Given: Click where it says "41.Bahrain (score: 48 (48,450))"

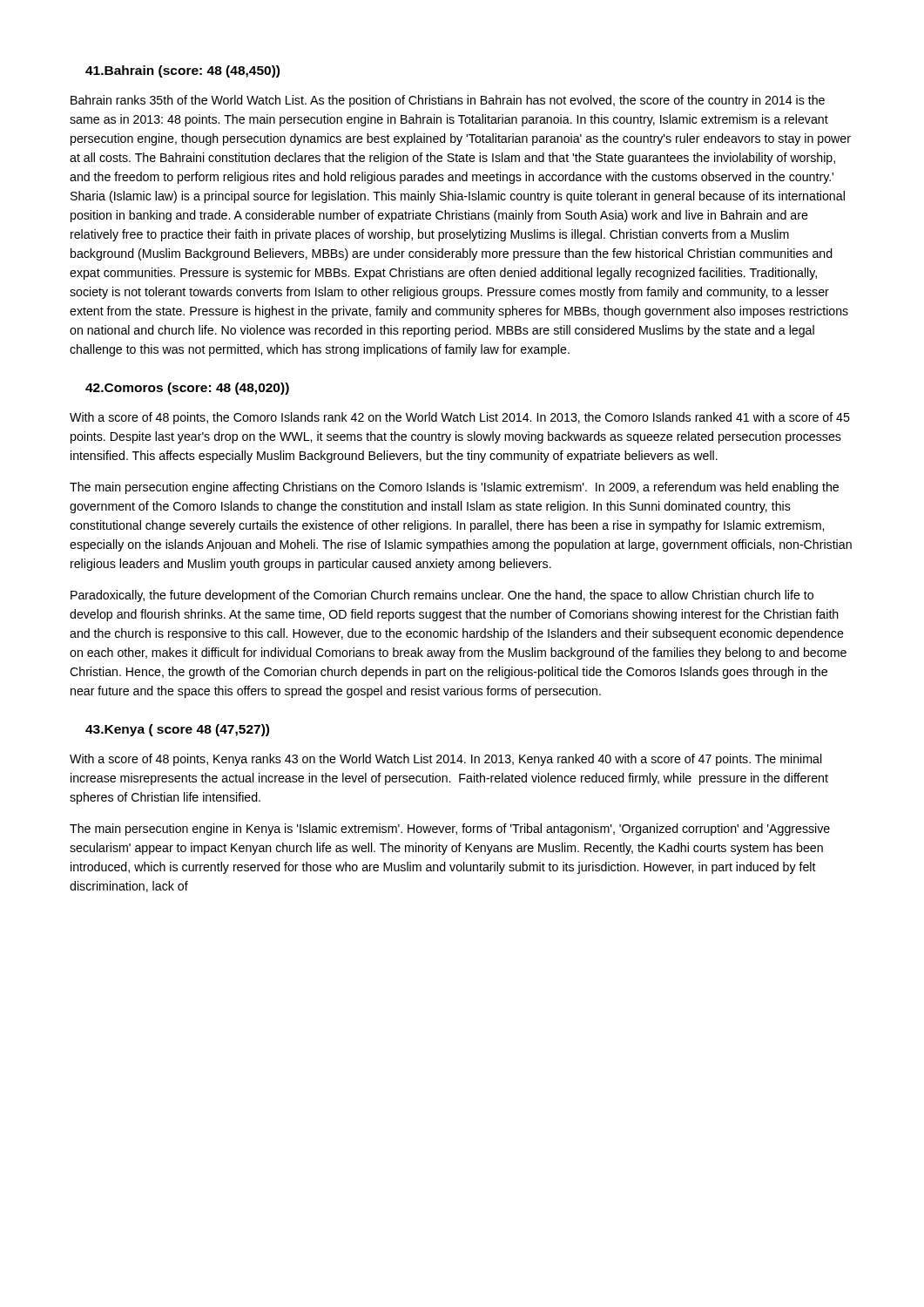Looking at the screenshot, I should 183,70.
